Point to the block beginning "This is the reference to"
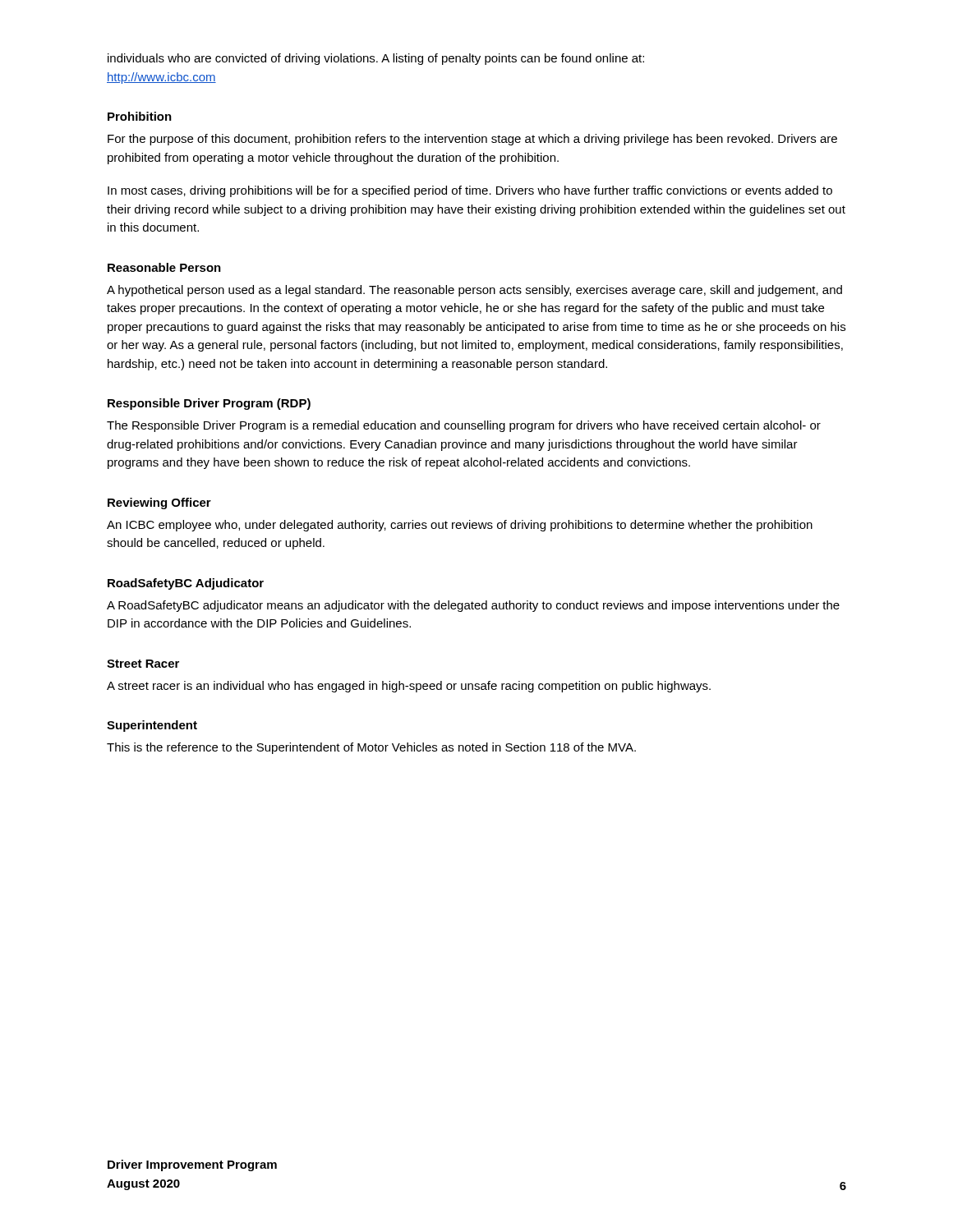Screen dimensions: 1232x953 point(372,747)
